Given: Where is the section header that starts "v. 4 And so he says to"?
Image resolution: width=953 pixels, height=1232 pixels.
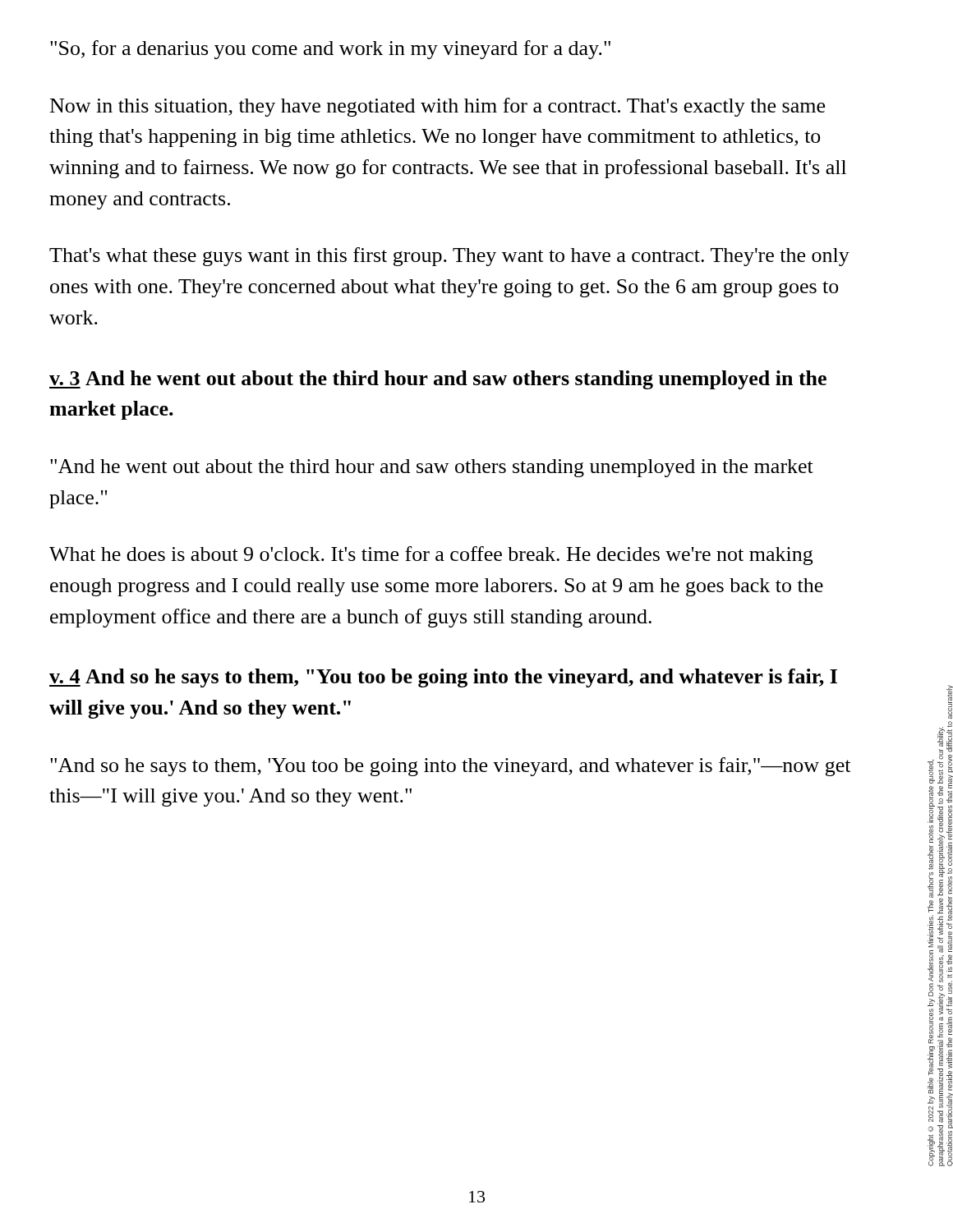Looking at the screenshot, I should [444, 692].
